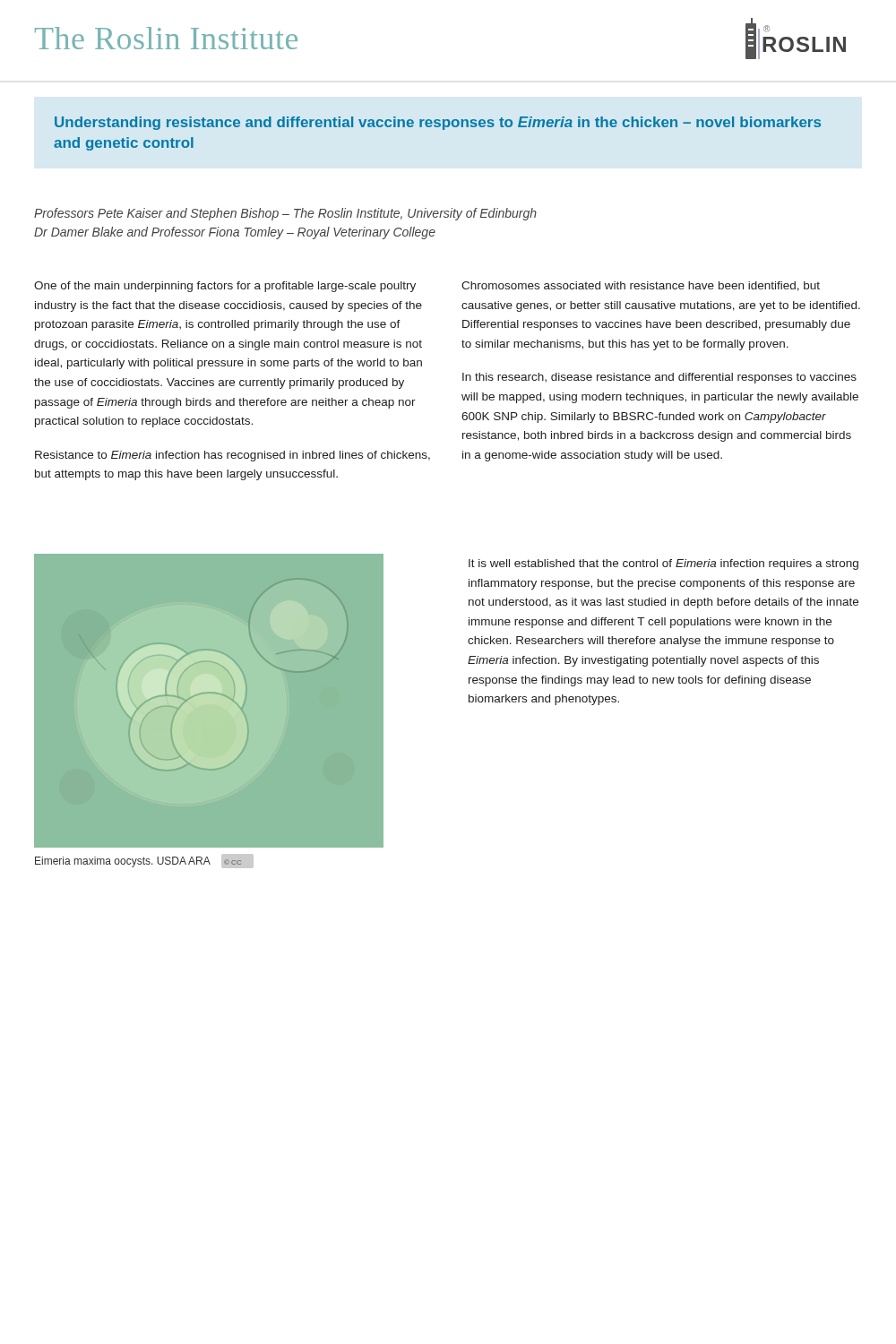Click on the passage starting "One of the"

click(234, 380)
